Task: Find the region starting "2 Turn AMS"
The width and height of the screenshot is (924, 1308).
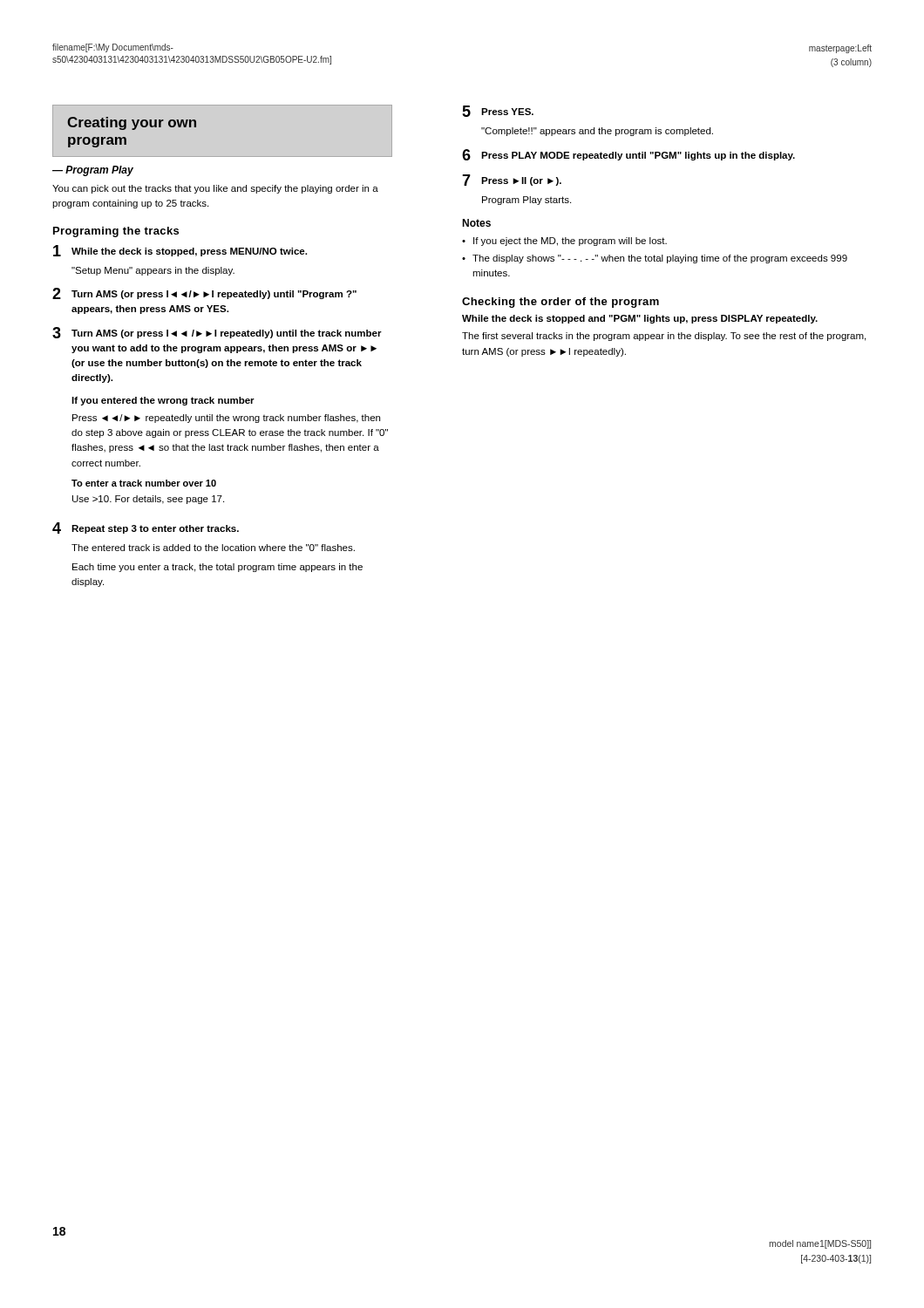Action: point(222,302)
